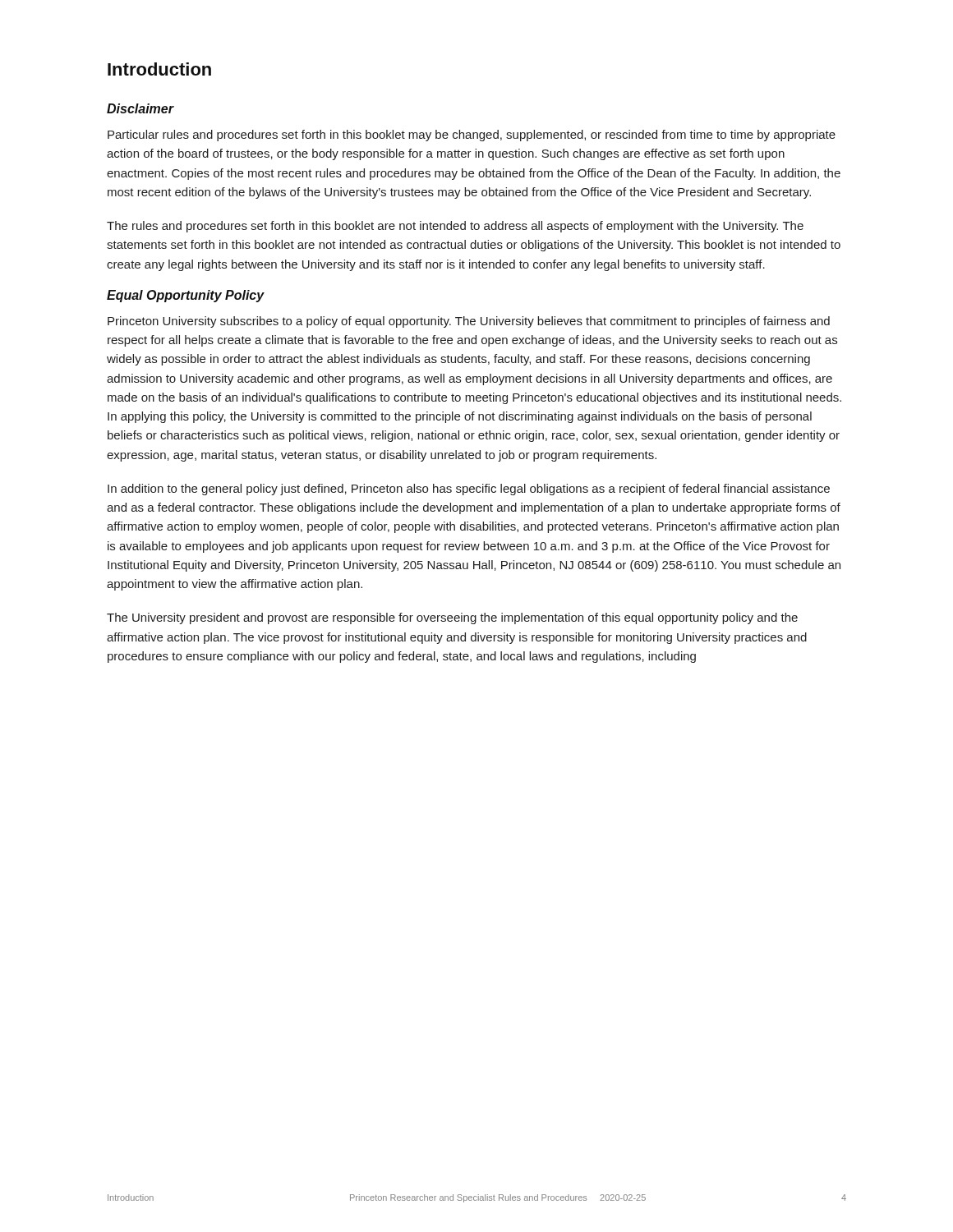This screenshot has height=1232, width=953.
Task: Locate the text "Equal Opportunity Policy"
Action: pyautogui.click(x=185, y=295)
